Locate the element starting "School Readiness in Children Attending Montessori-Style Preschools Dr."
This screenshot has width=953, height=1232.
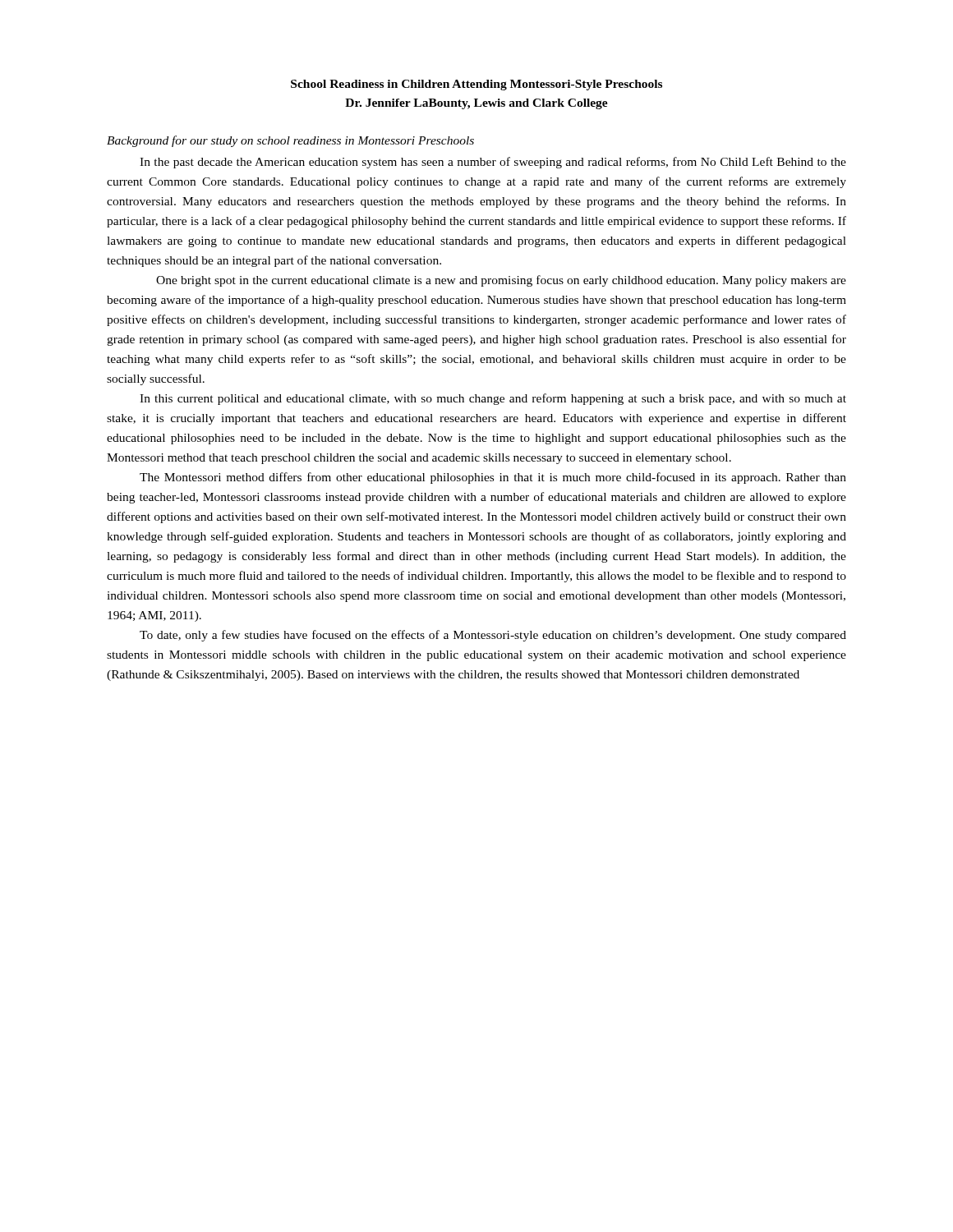click(x=476, y=93)
